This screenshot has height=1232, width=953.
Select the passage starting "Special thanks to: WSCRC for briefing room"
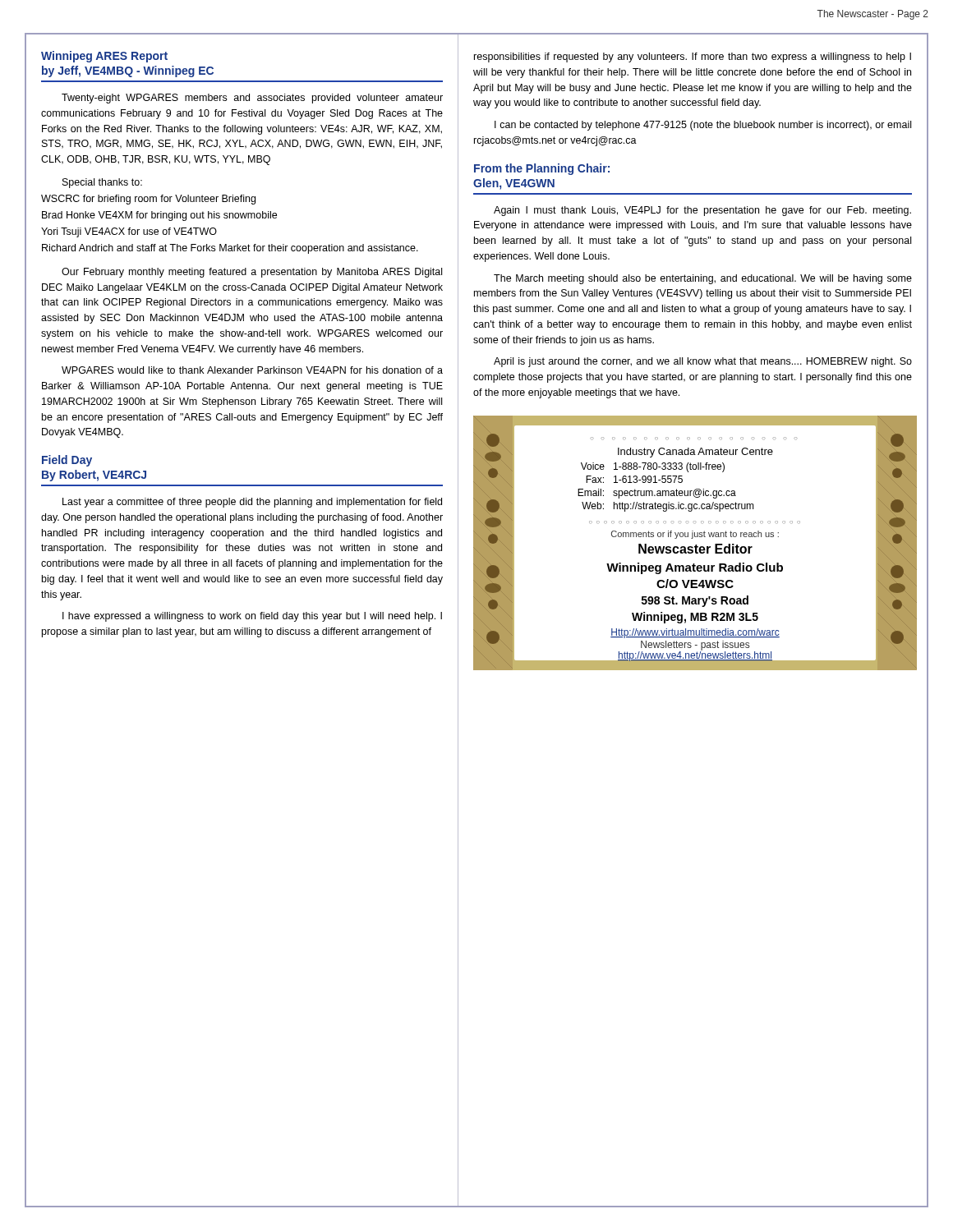point(242,215)
